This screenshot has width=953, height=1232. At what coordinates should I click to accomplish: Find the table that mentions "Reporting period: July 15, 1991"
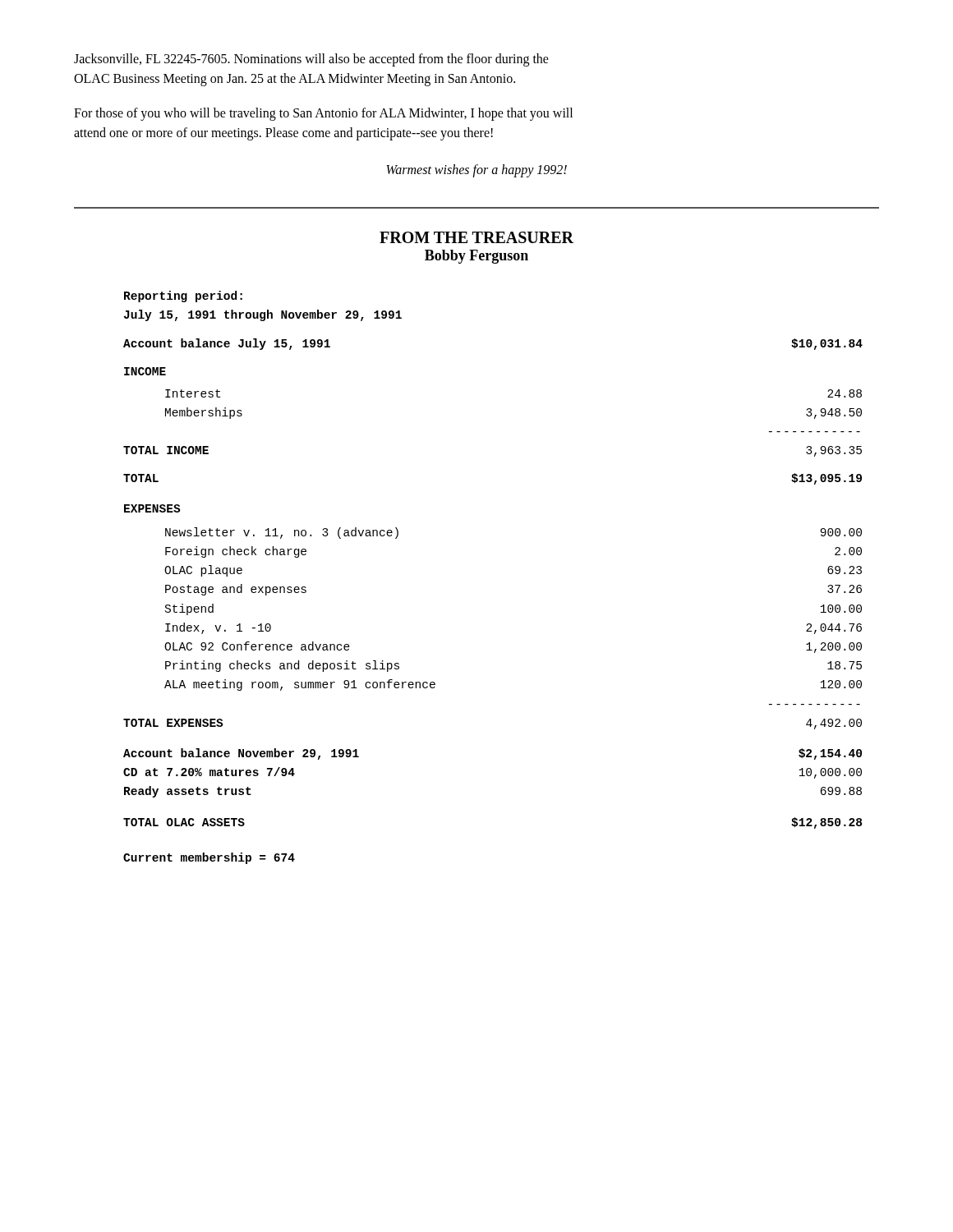click(x=493, y=578)
